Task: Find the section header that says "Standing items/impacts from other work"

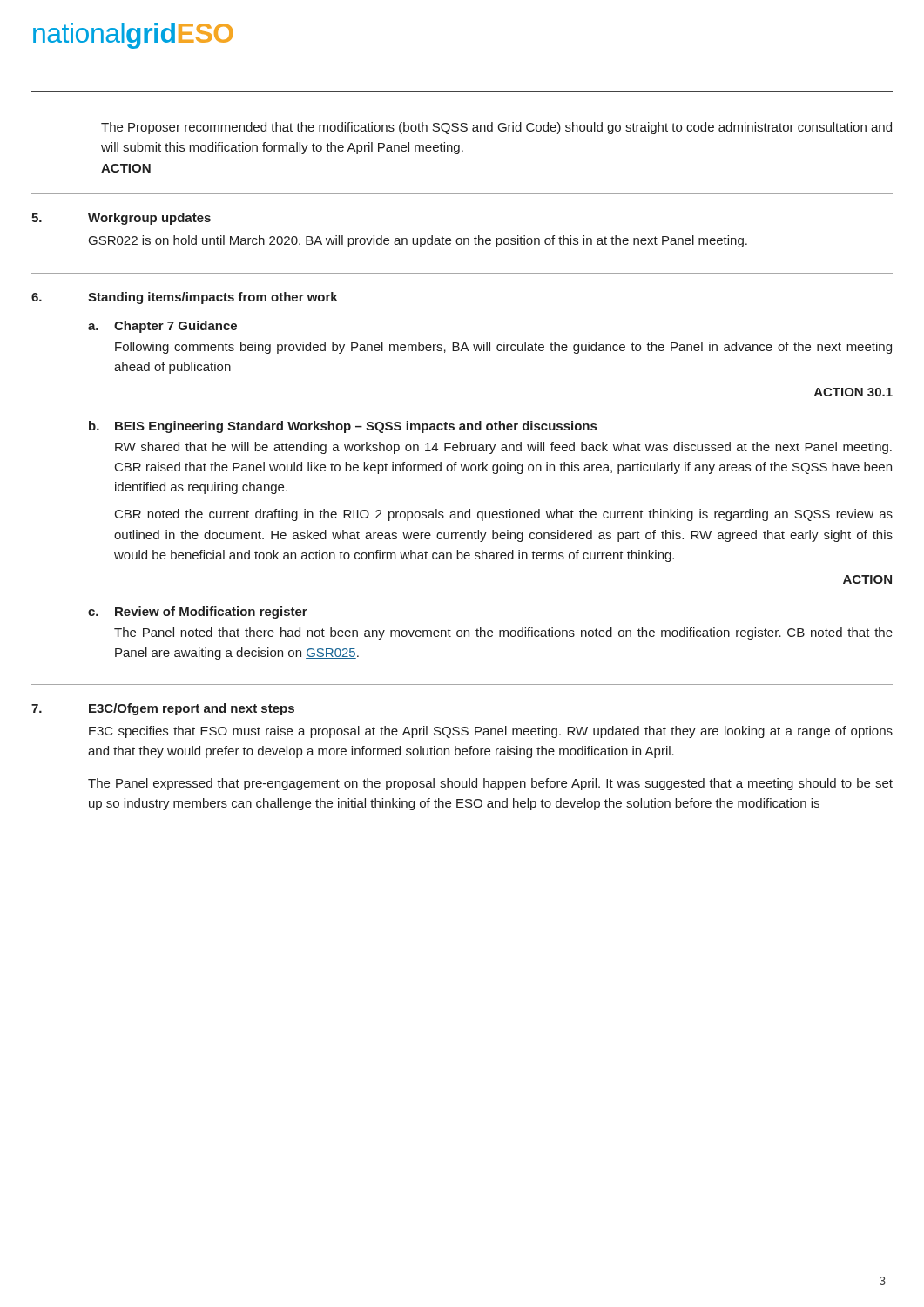Action: click(213, 297)
